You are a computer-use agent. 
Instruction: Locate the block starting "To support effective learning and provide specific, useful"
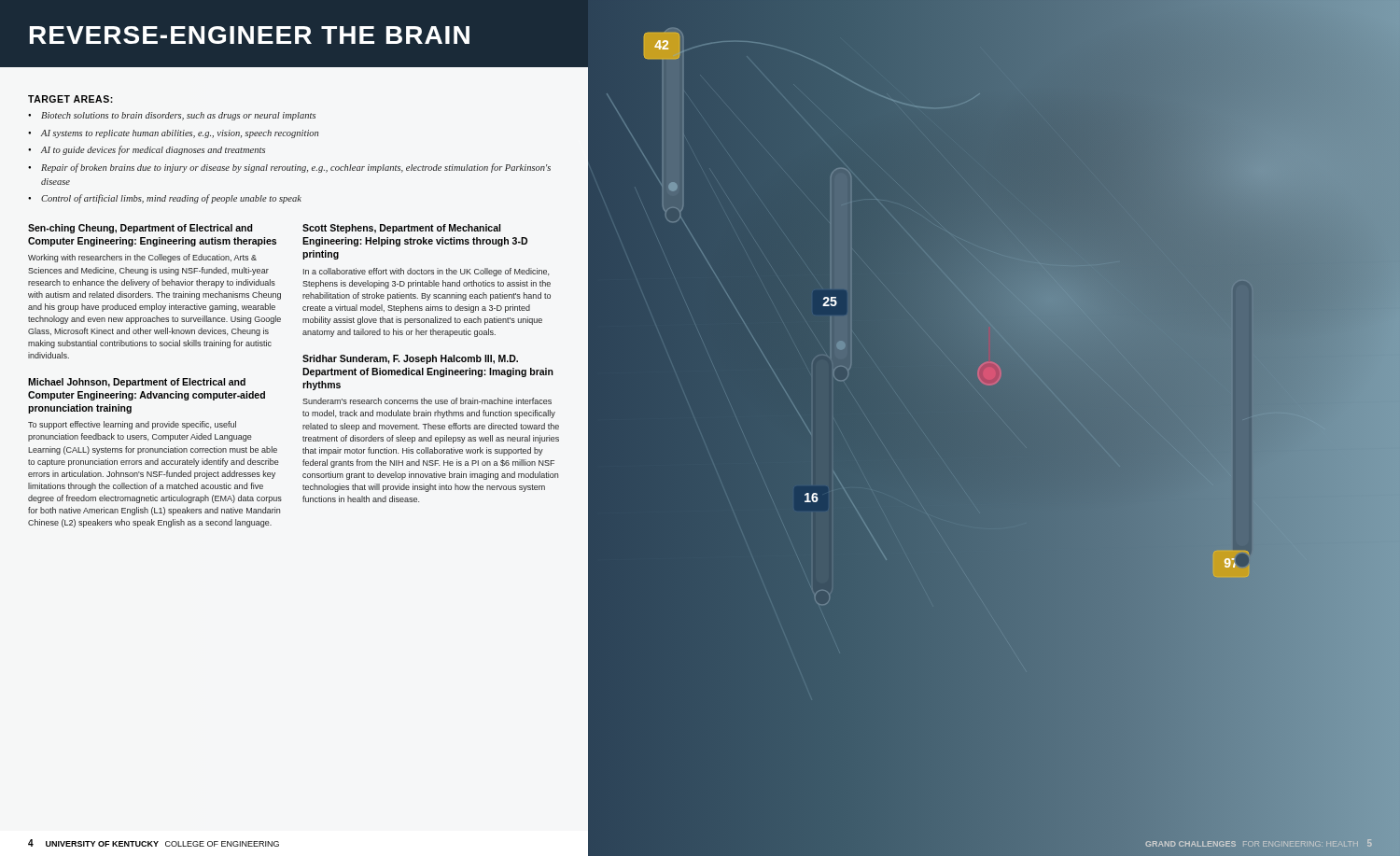pos(155,474)
